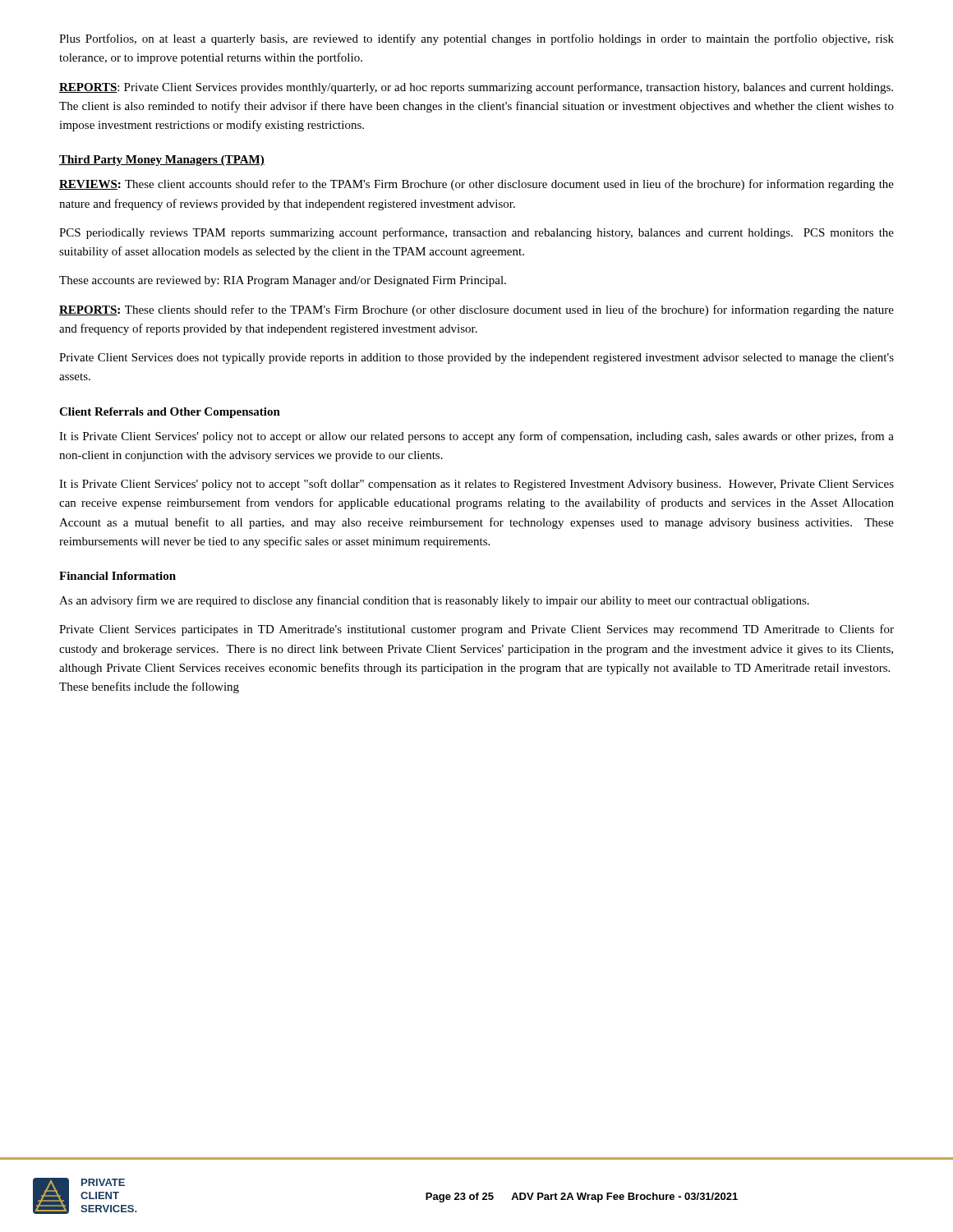Select the text block with the text "REPORTS: Private Client Services provides monthly/quarterly, or ad"
Image resolution: width=953 pixels, height=1232 pixels.
476,106
